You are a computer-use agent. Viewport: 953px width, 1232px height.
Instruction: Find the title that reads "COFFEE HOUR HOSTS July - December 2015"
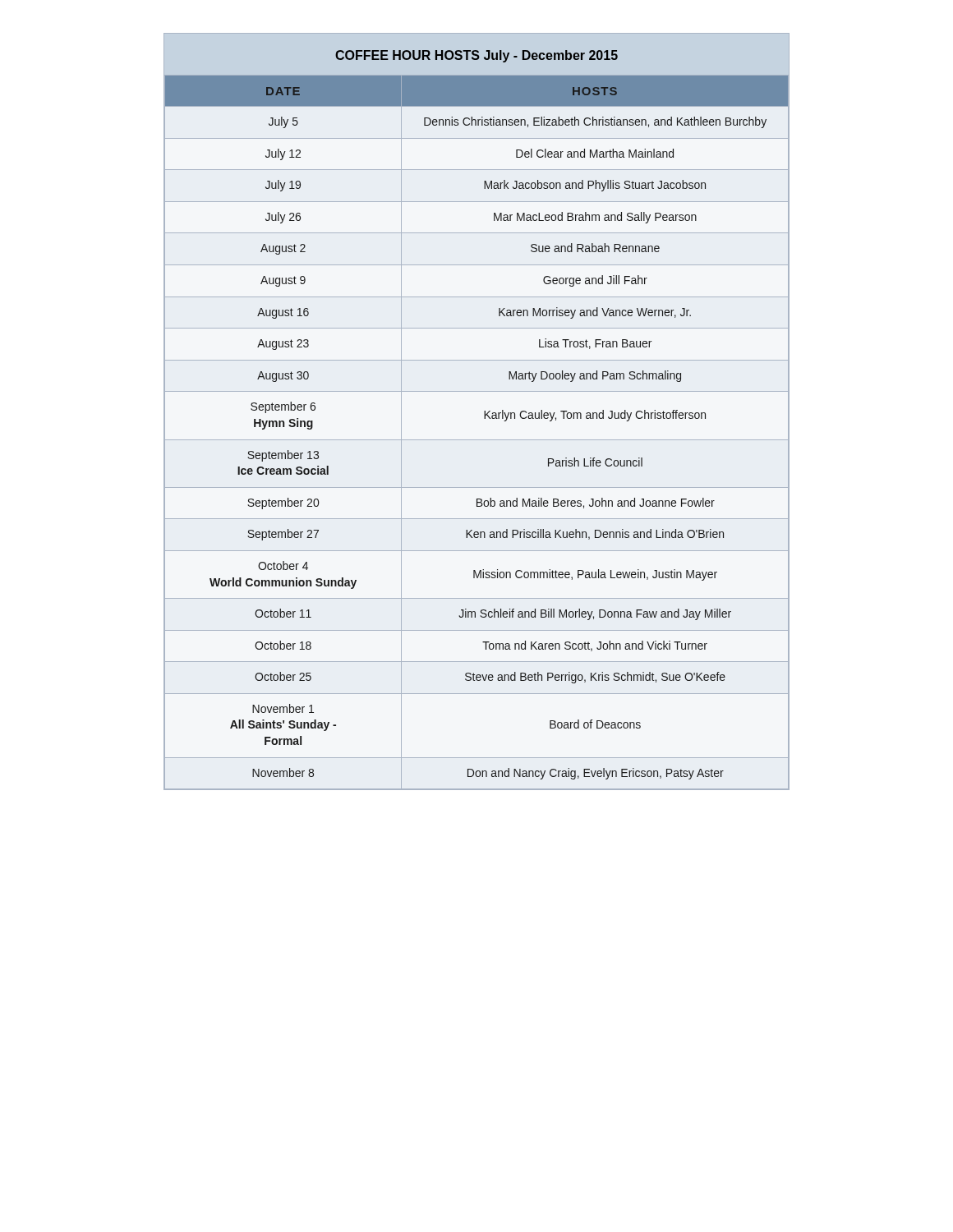[x=476, y=55]
